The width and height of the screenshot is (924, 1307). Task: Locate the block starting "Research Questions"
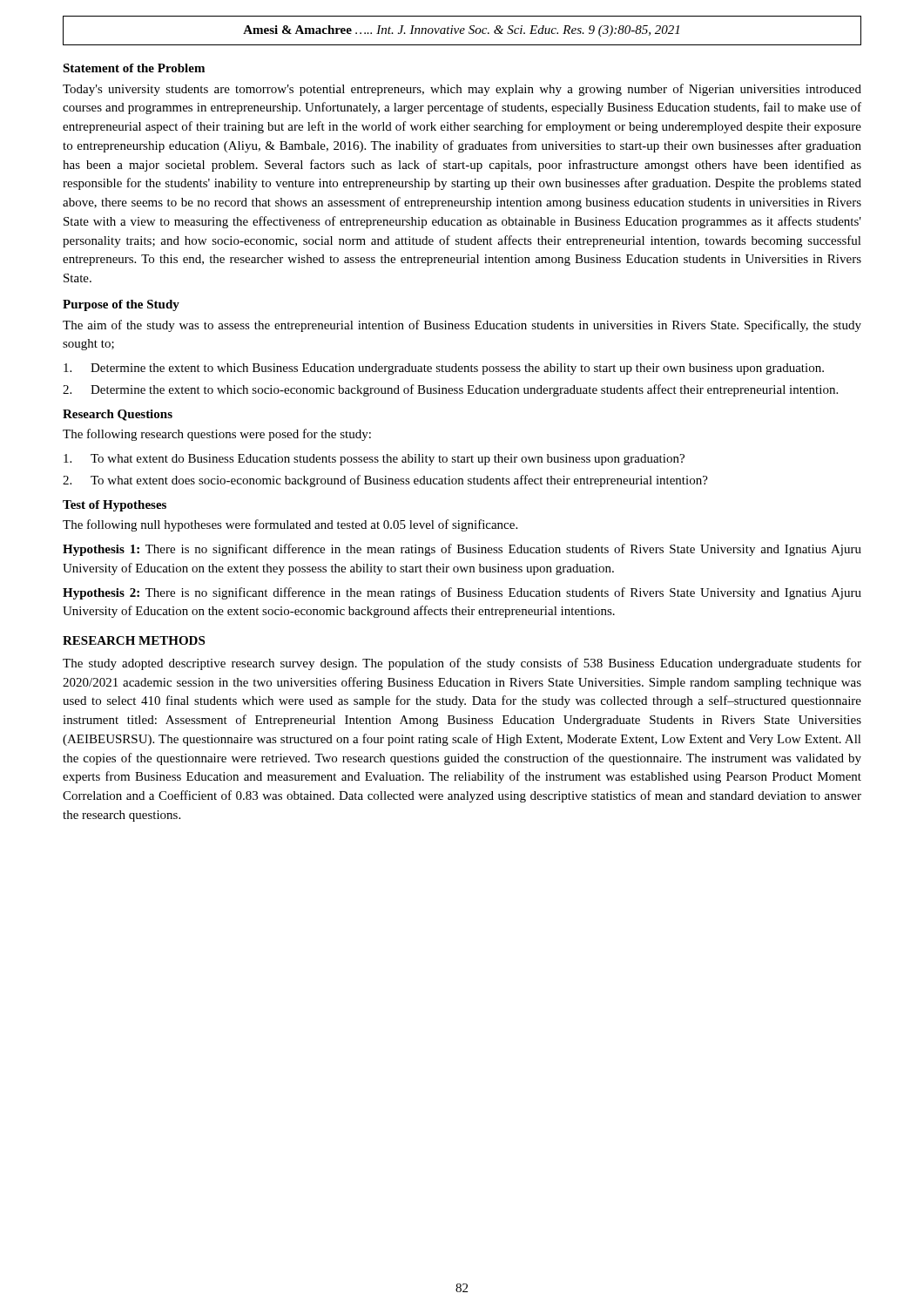tap(118, 413)
